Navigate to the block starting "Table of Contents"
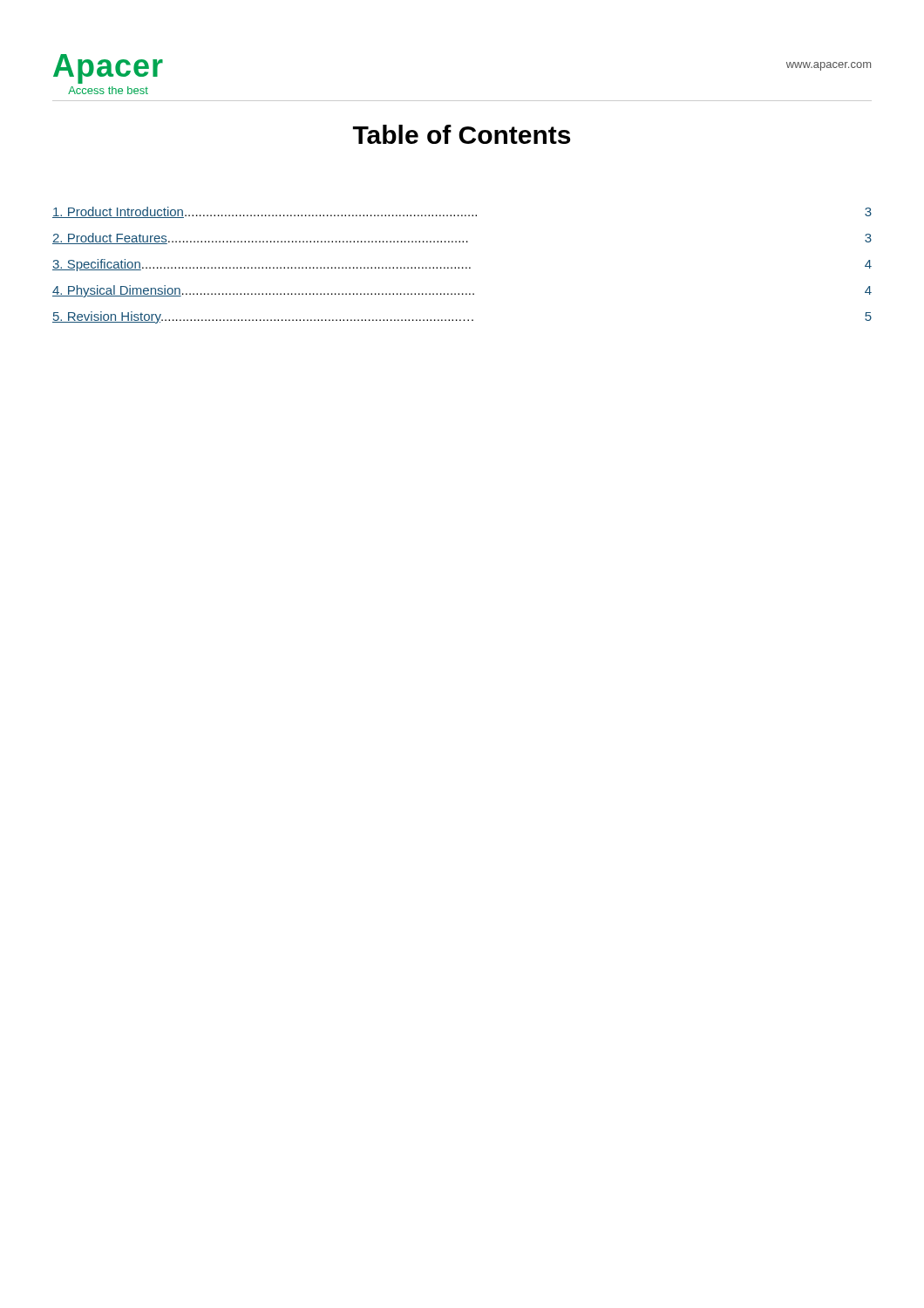Viewport: 924px width, 1308px height. tap(462, 135)
